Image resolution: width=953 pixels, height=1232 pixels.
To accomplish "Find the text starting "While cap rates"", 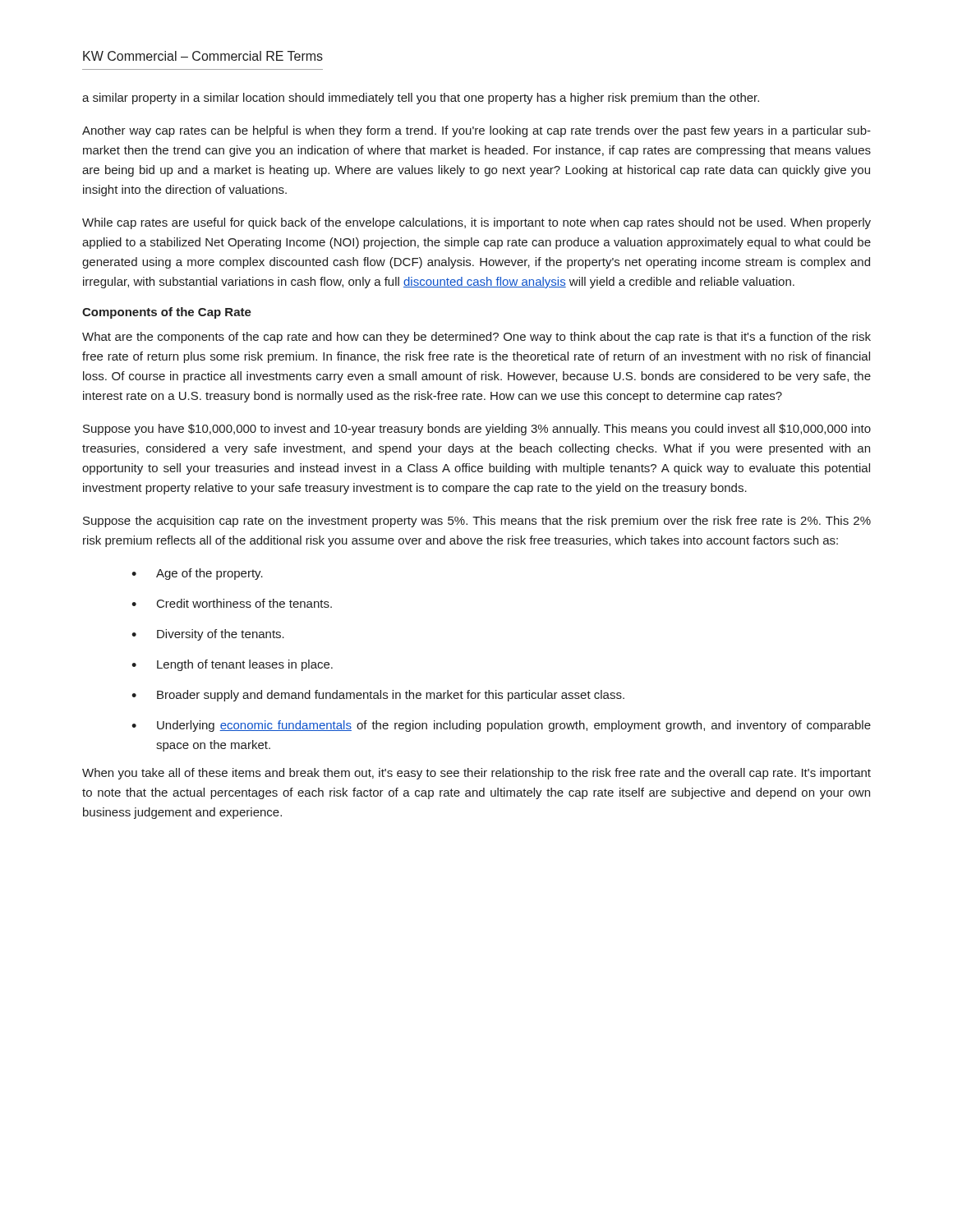I will (x=476, y=252).
